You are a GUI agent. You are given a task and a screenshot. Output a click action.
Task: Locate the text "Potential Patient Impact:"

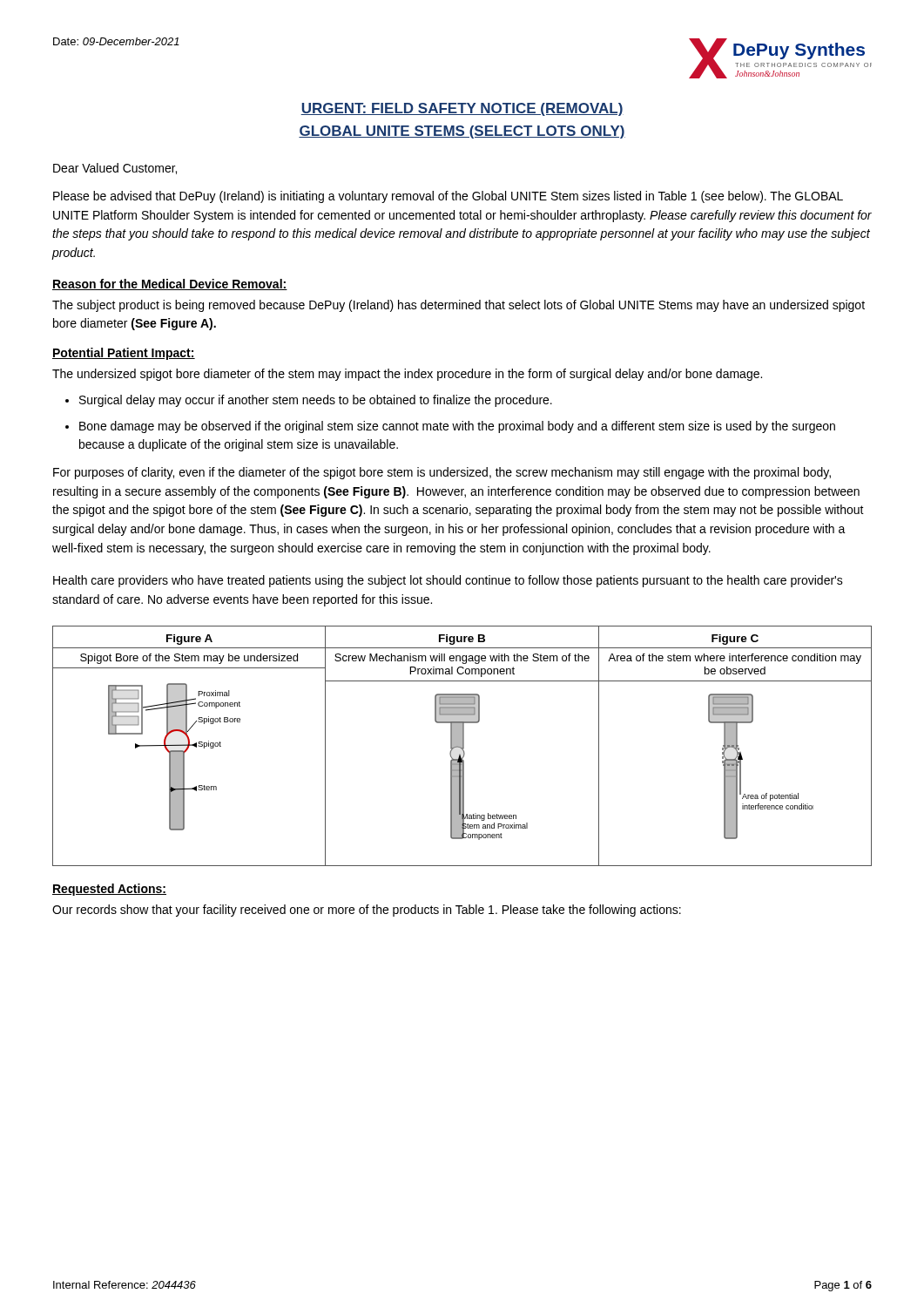(123, 353)
